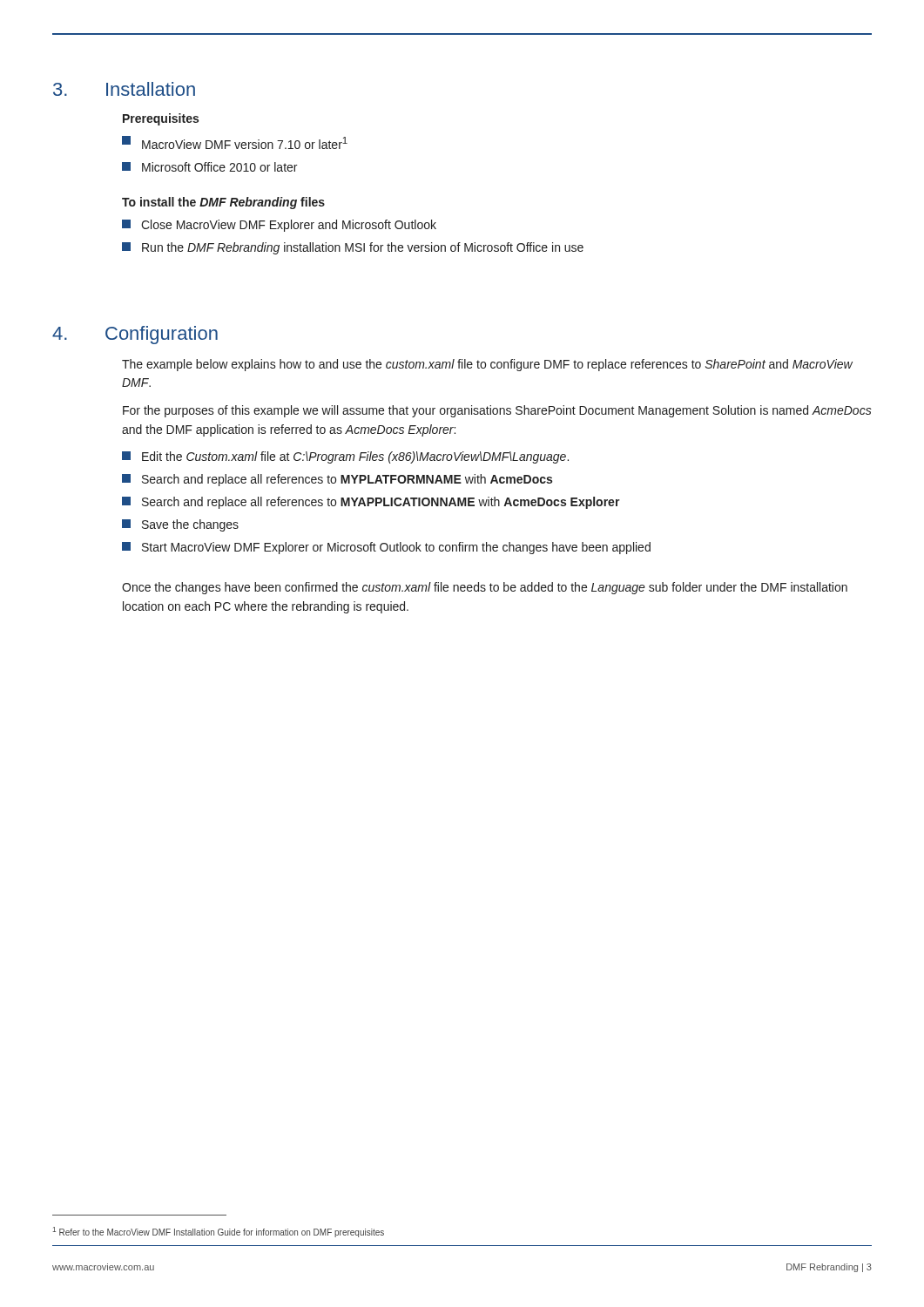Locate the section header that says "3. Installation"
This screenshot has width=924, height=1307.
click(124, 90)
